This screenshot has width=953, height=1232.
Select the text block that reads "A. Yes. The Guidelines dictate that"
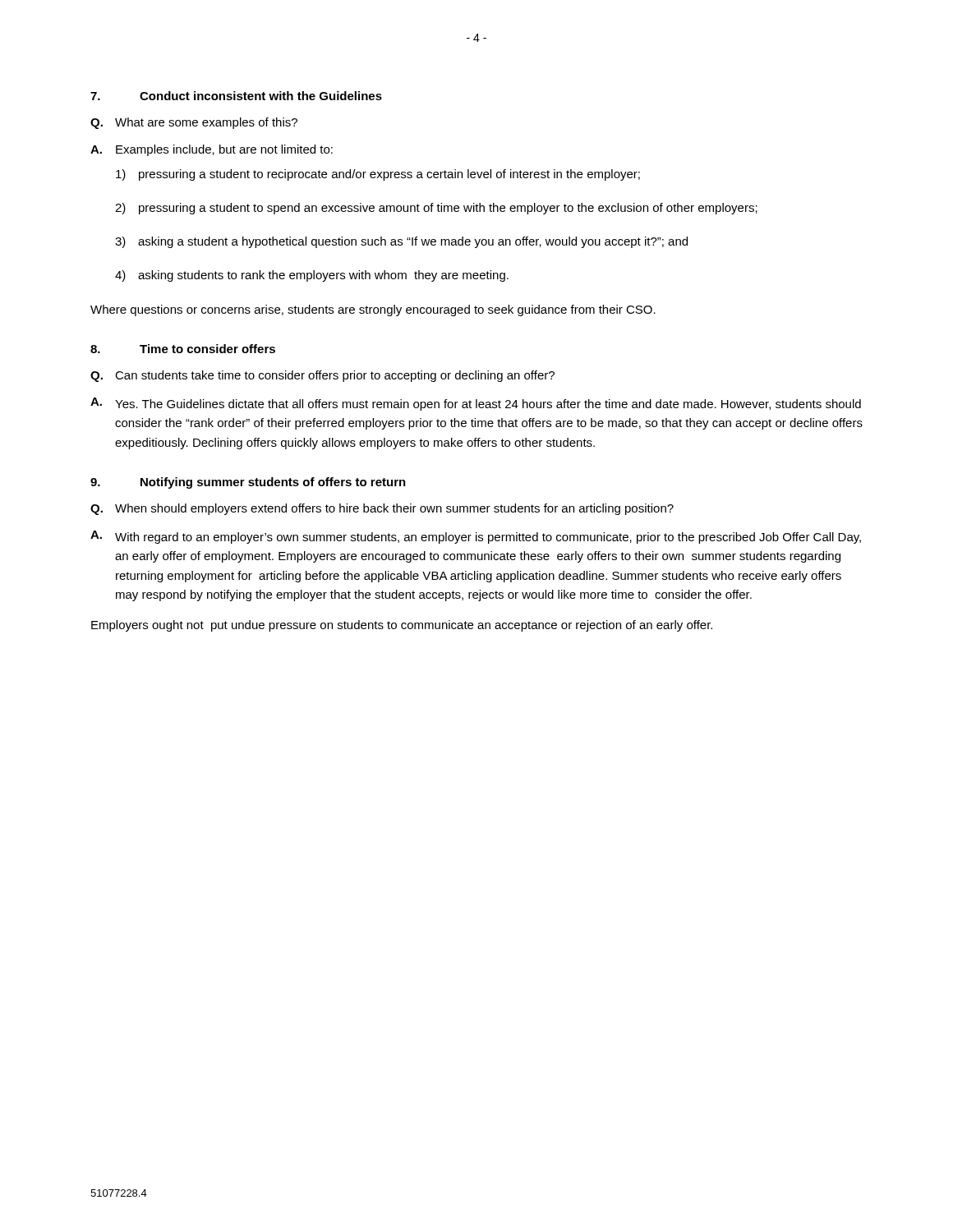[476, 423]
